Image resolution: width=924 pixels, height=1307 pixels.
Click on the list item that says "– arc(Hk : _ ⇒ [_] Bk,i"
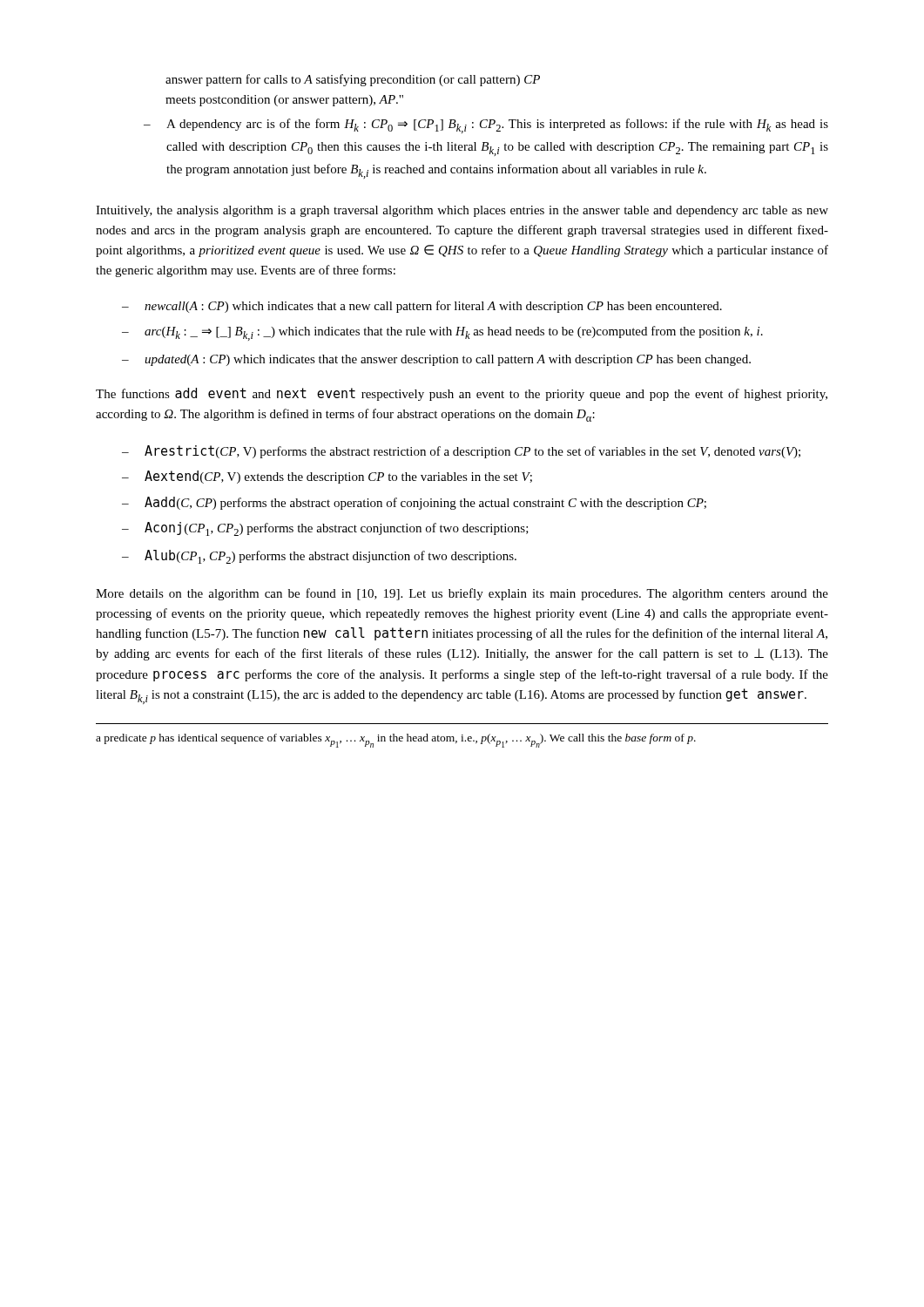tap(475, 333)
